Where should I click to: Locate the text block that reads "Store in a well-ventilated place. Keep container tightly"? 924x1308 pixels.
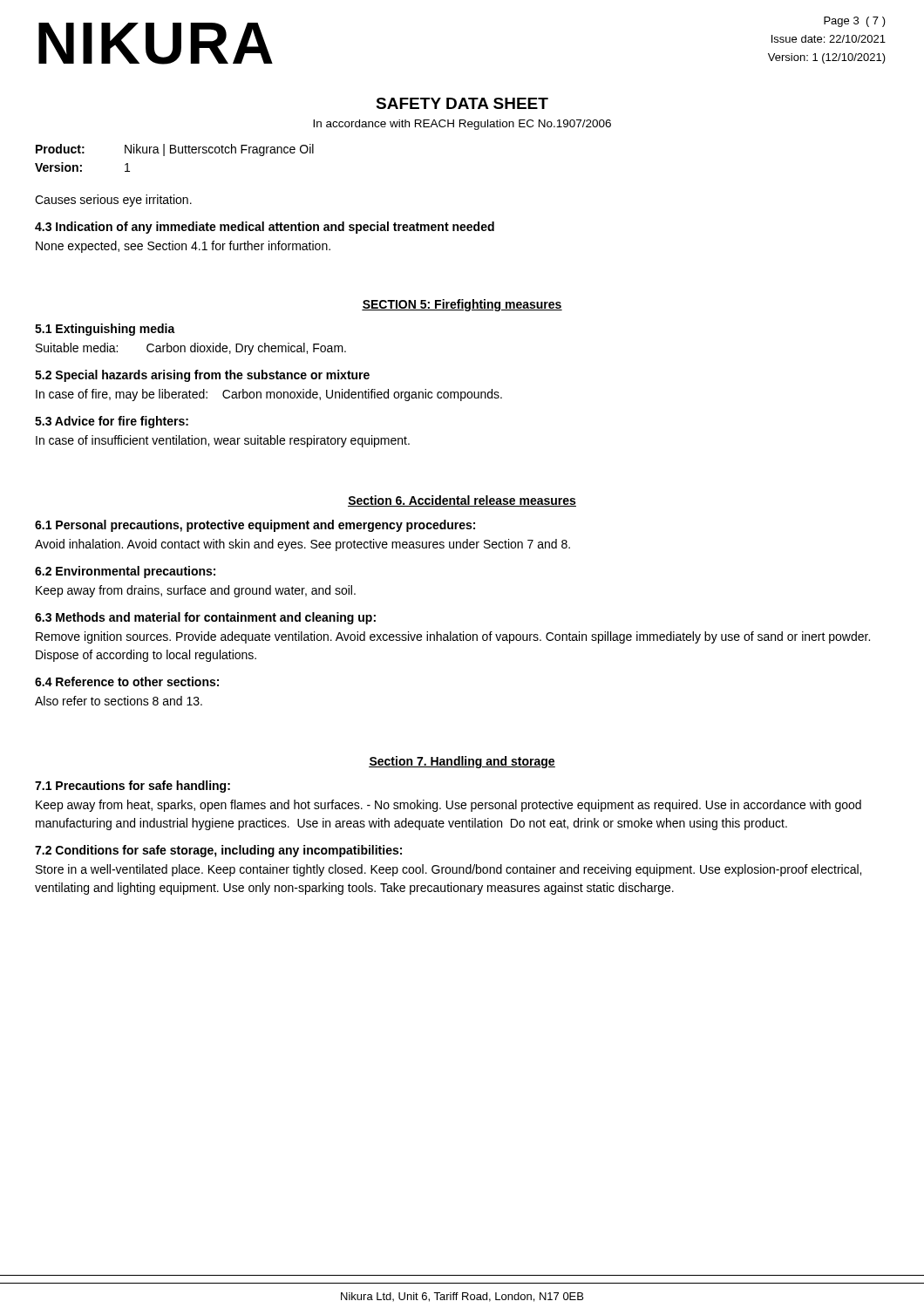[x=449, y=879]
